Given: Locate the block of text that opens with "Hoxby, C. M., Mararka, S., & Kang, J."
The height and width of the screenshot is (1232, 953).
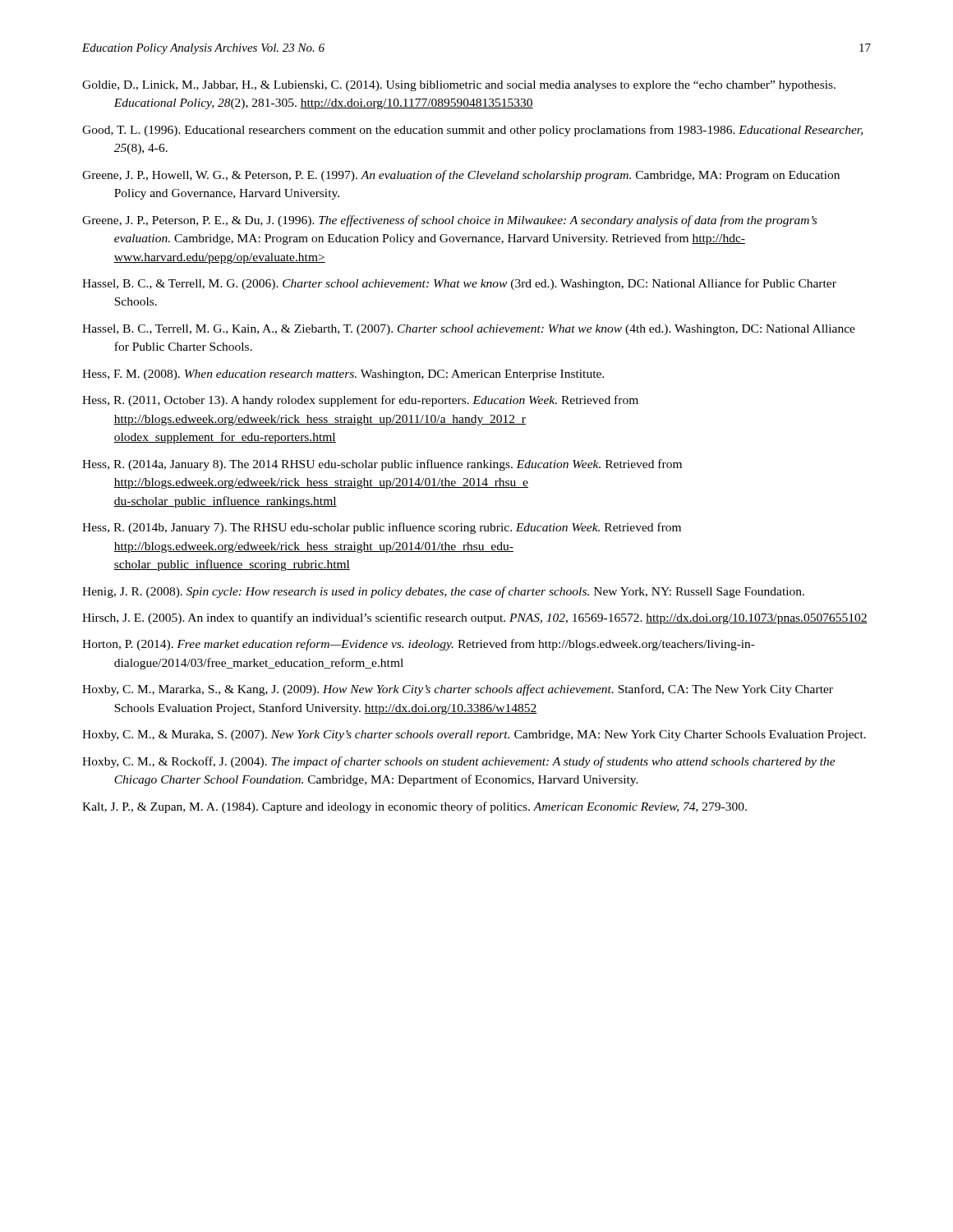Looking at the screenshot, I should pyautogui.click(x=458, y=698).
